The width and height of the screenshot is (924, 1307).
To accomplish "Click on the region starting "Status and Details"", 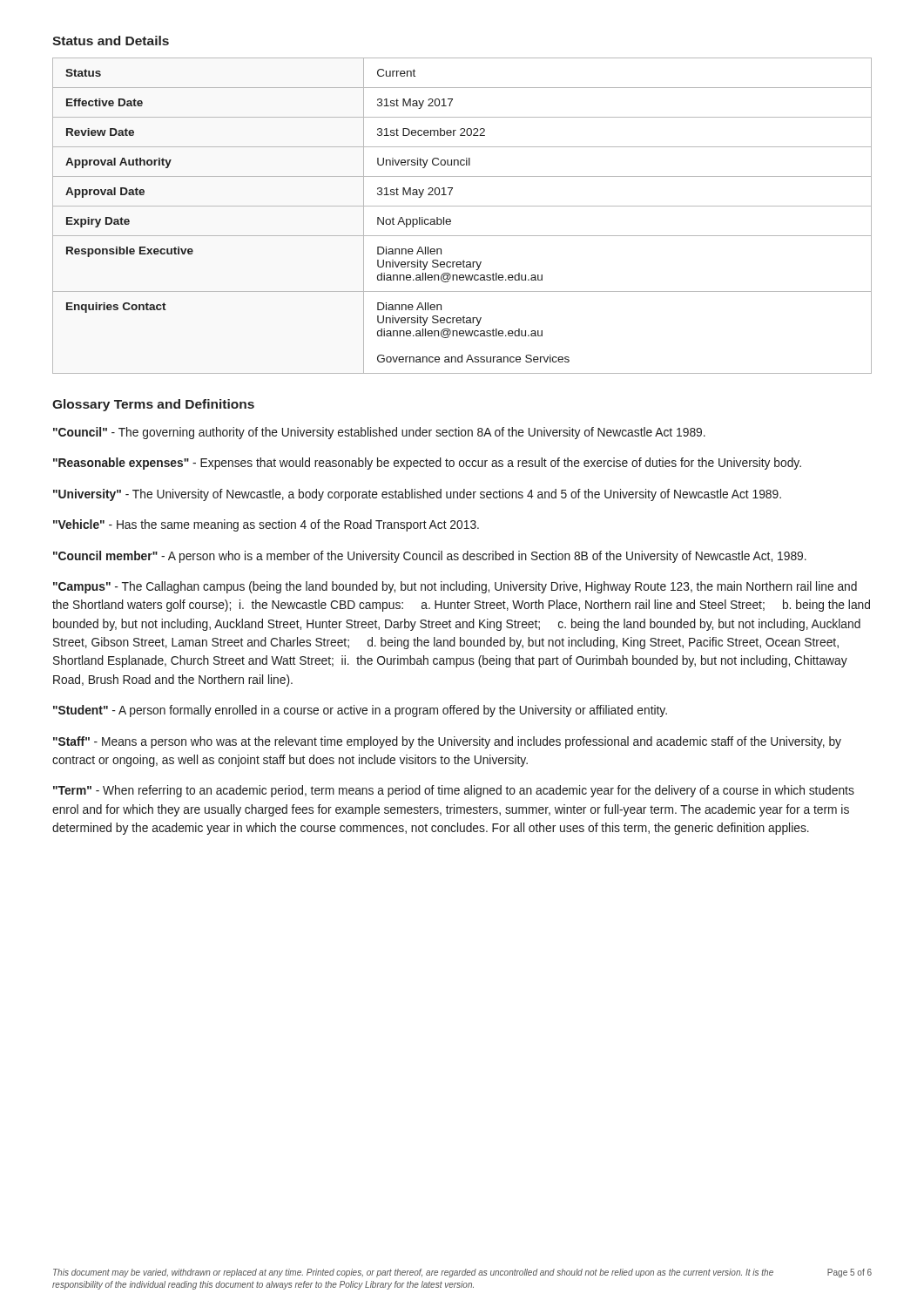I will (x=111, y=41).
